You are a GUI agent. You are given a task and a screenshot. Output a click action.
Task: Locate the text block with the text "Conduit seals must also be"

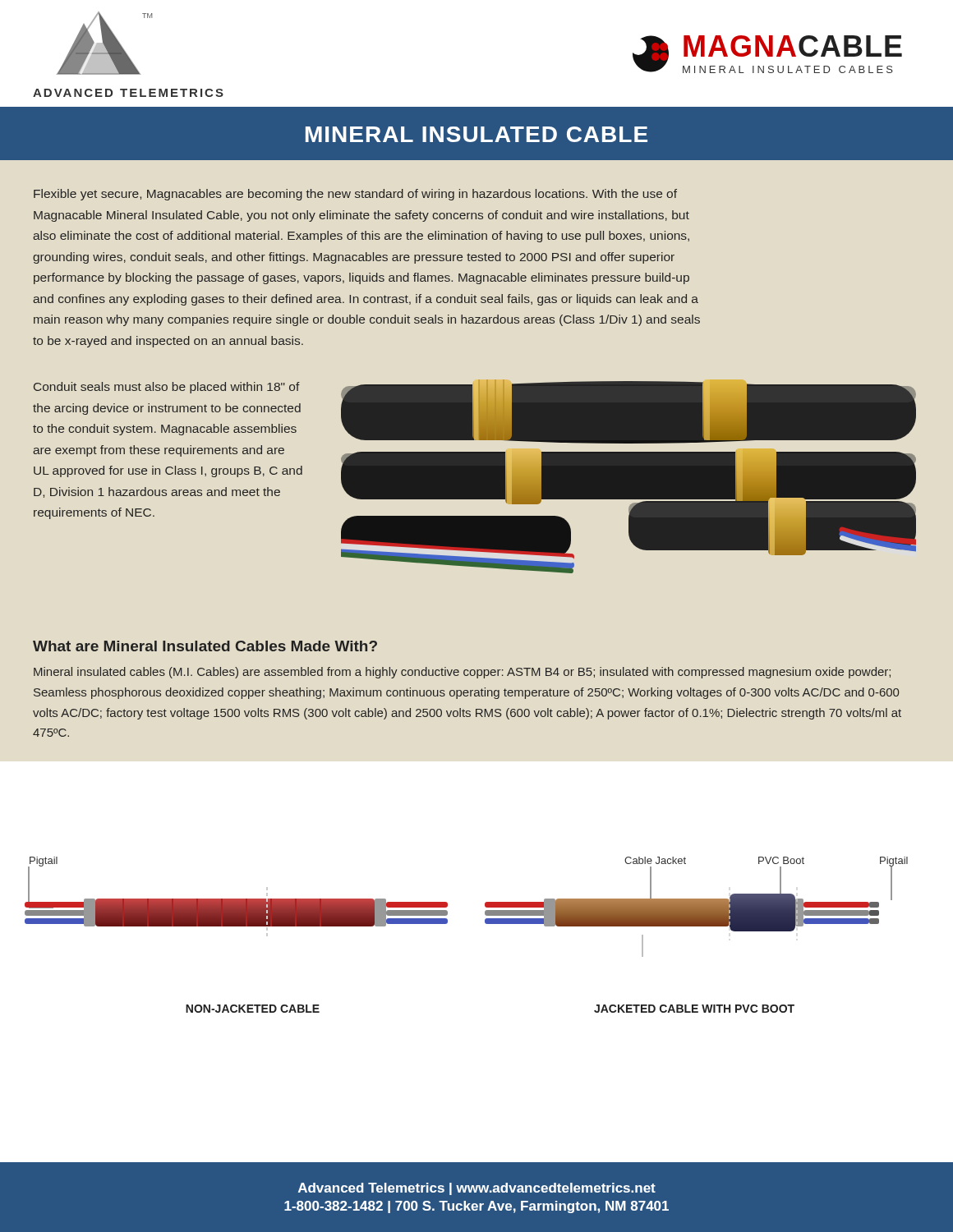168,449
